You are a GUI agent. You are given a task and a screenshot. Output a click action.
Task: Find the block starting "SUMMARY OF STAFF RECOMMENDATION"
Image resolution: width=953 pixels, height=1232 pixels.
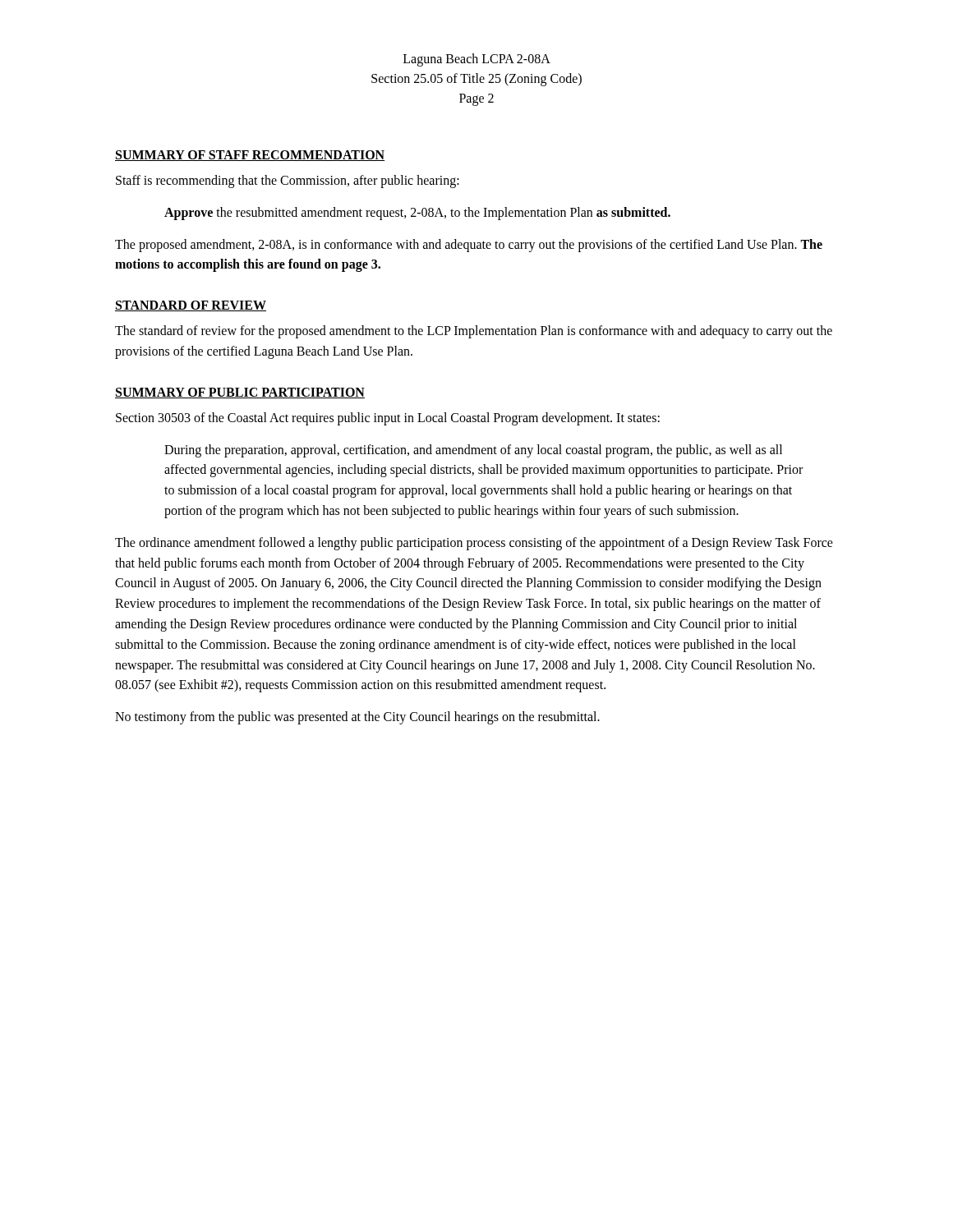click(250, 155)
